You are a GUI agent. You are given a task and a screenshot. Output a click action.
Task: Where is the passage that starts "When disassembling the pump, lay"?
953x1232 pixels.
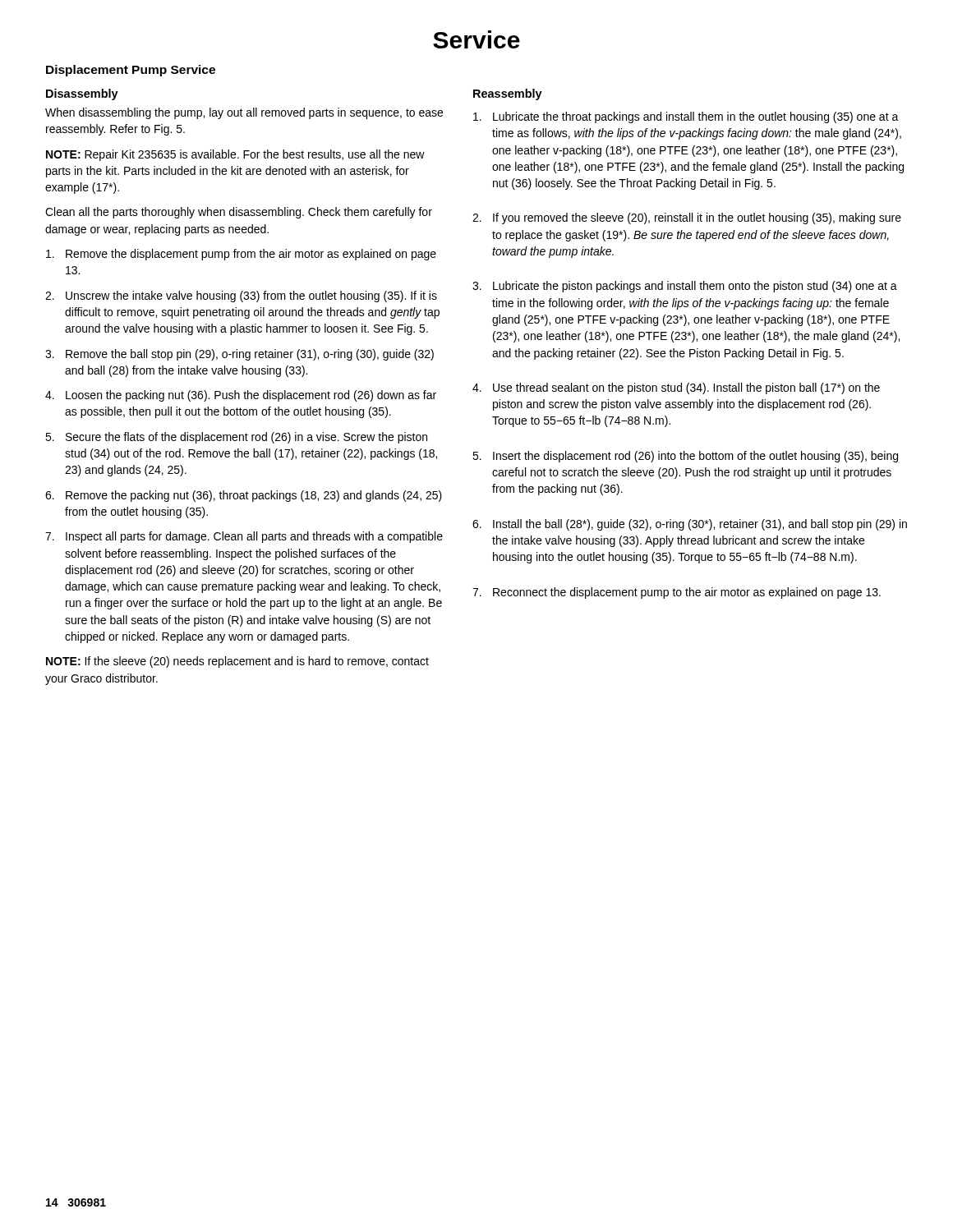coord(244,121)
